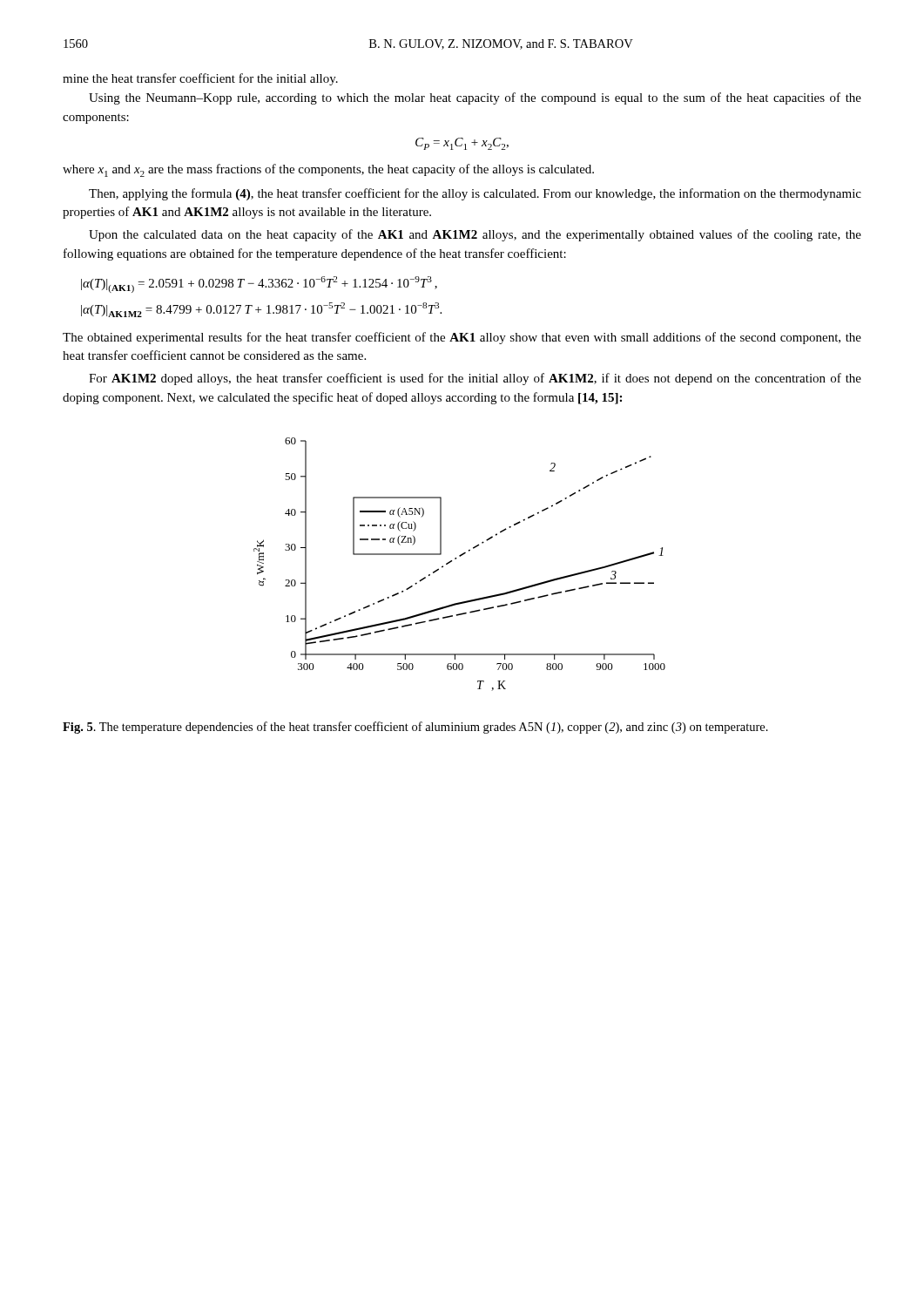The width and height of the screenshot is (924, 1307).
Task: Point to the caption beginning "Fig. 5. The temperature dependencies"
Action: point(462,727)
